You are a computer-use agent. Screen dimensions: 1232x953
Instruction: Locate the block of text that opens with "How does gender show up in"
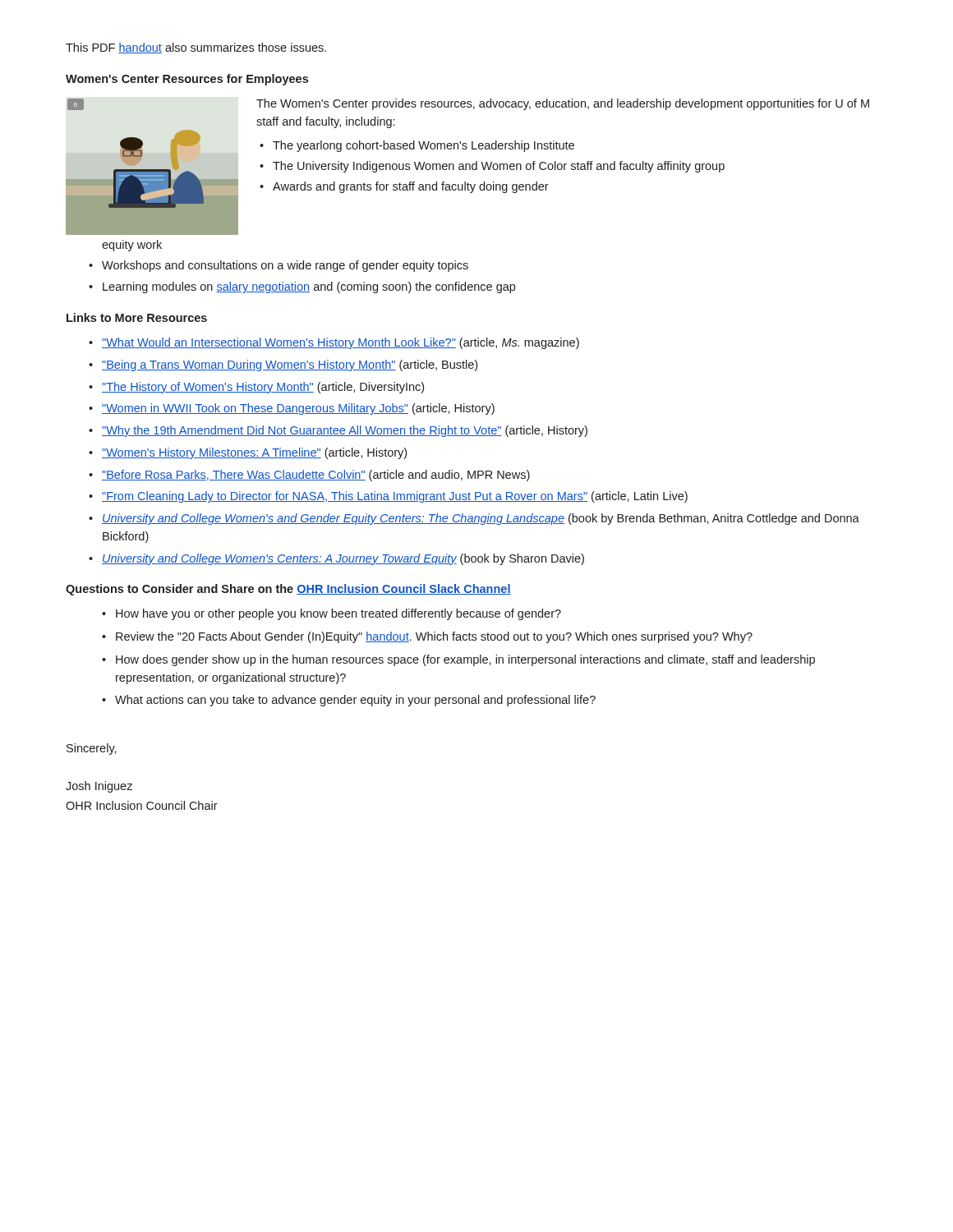click(465, 668)
